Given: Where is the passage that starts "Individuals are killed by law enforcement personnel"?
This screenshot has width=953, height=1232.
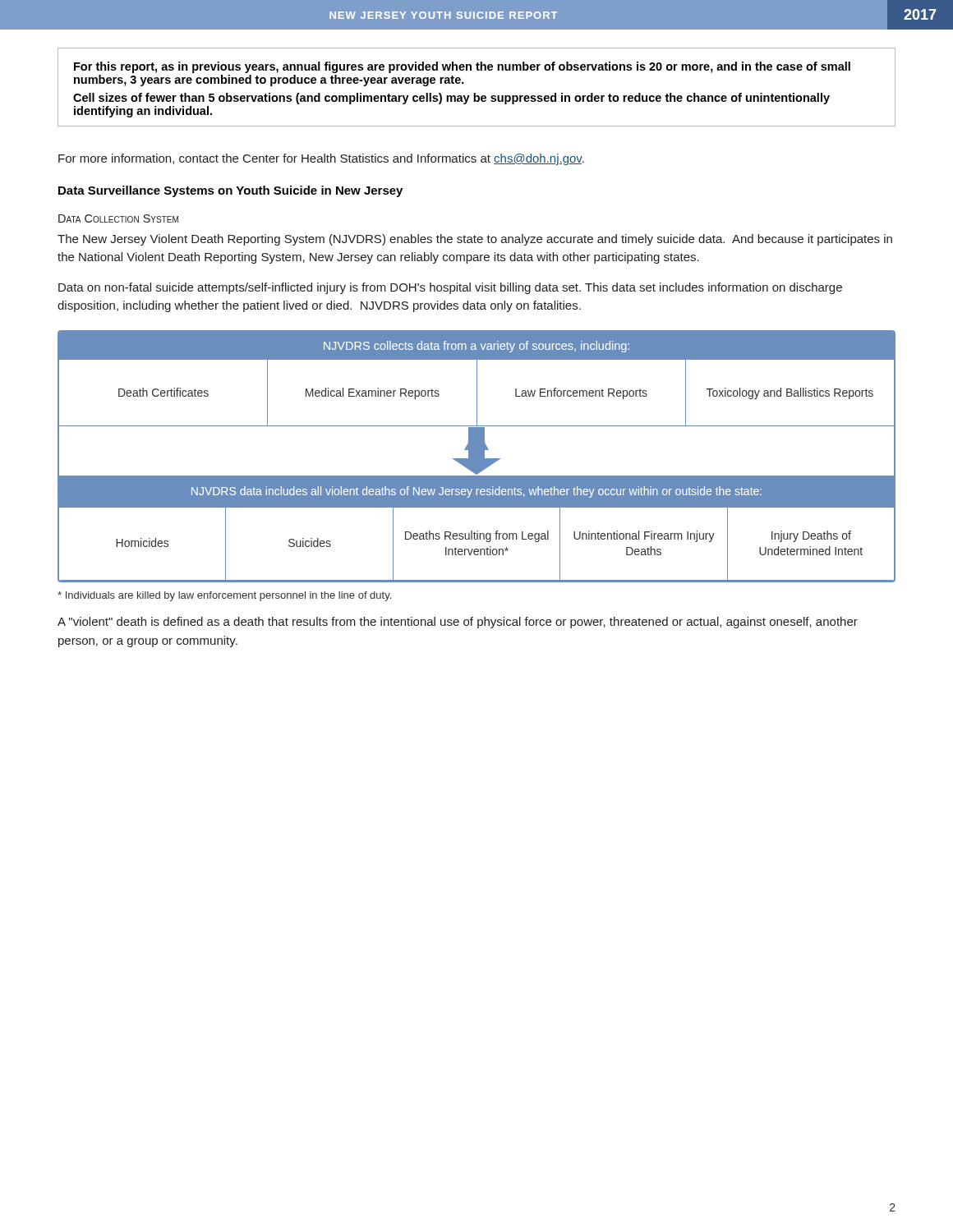Looking at the screenshot, I should pyautogui.click(x=225, y=595).
